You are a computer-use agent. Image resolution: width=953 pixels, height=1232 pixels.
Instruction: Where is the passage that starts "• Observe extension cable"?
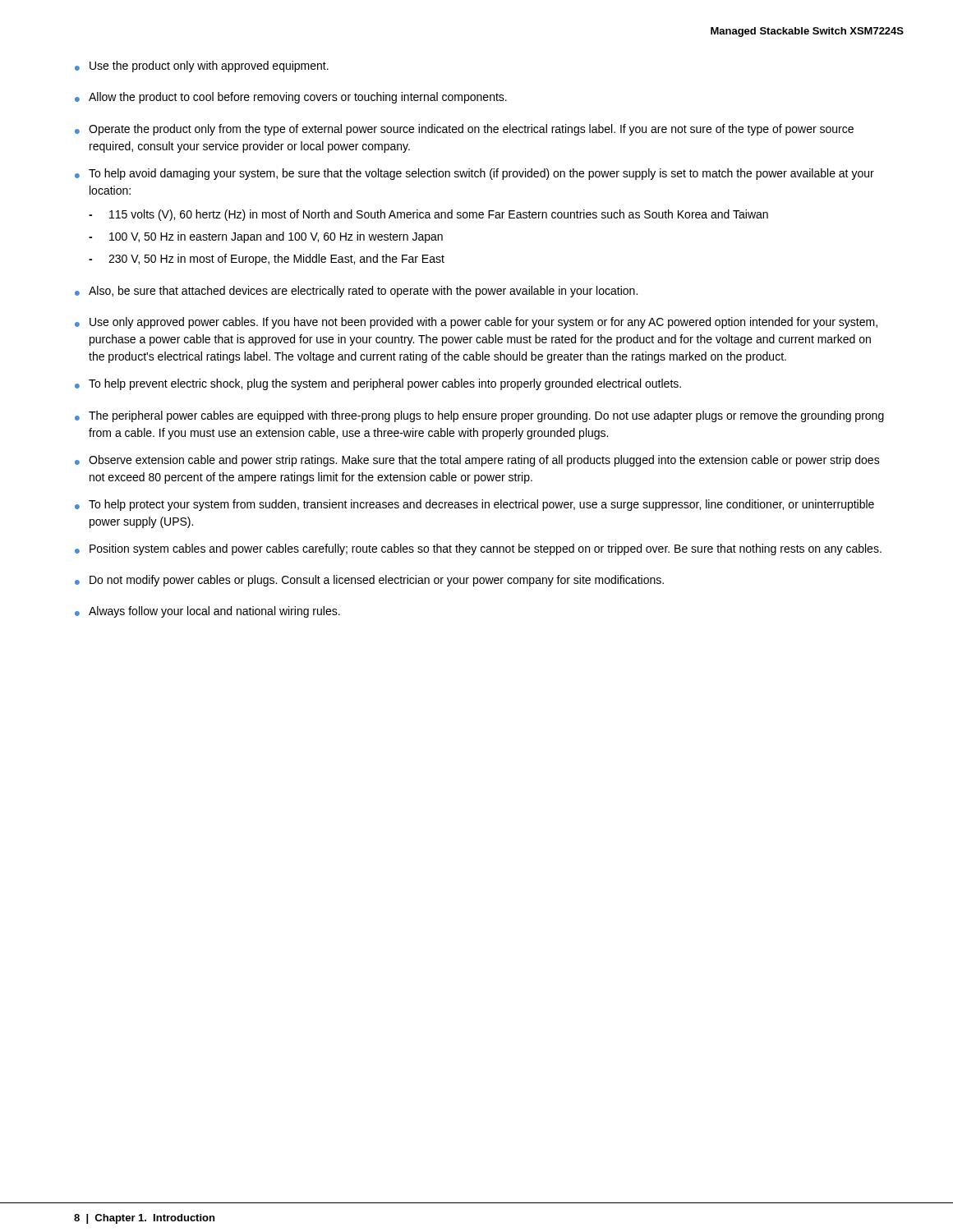pos(481,469)
